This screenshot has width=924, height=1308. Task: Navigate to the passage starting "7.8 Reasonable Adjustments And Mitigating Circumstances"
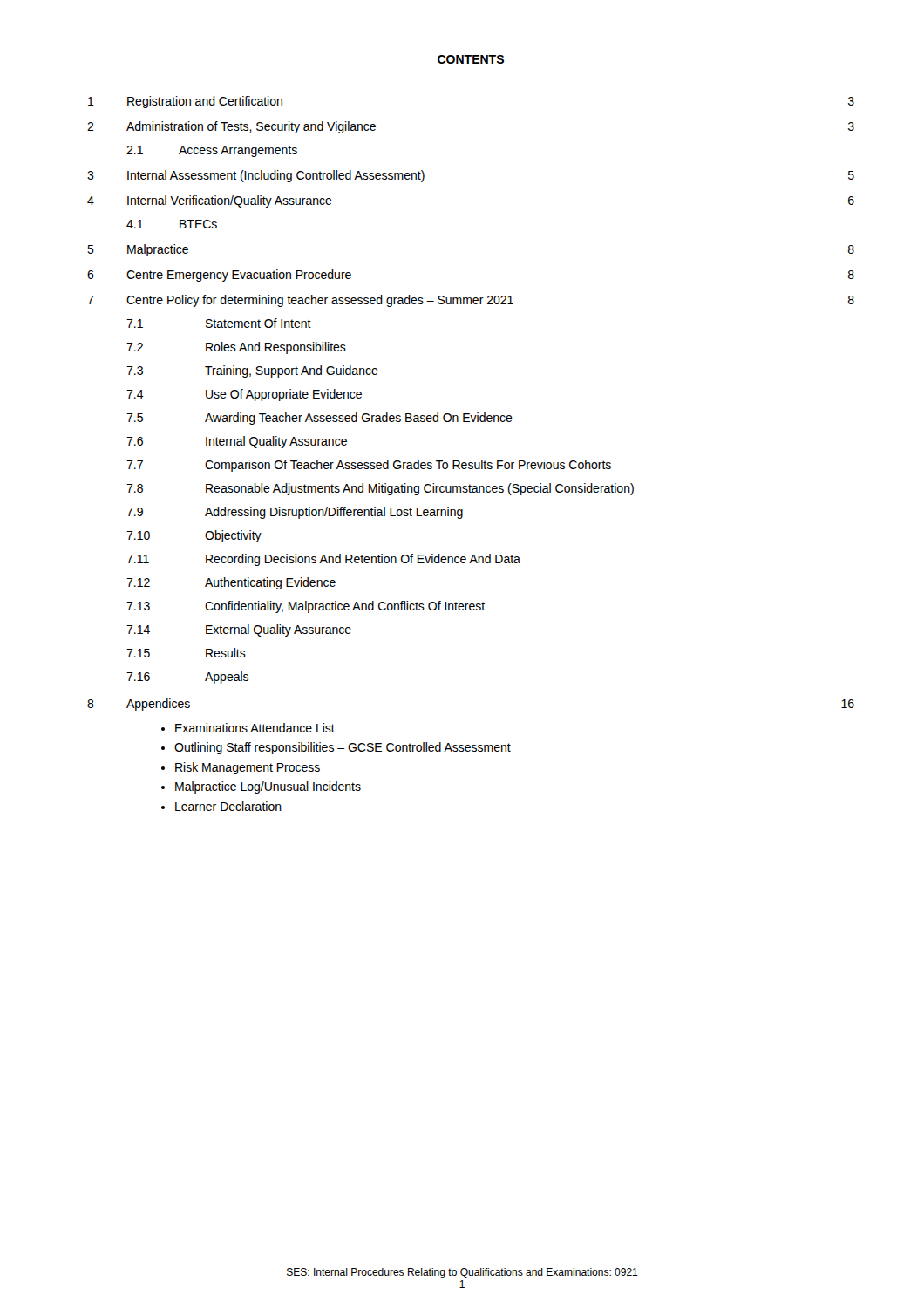click(471, 489)
